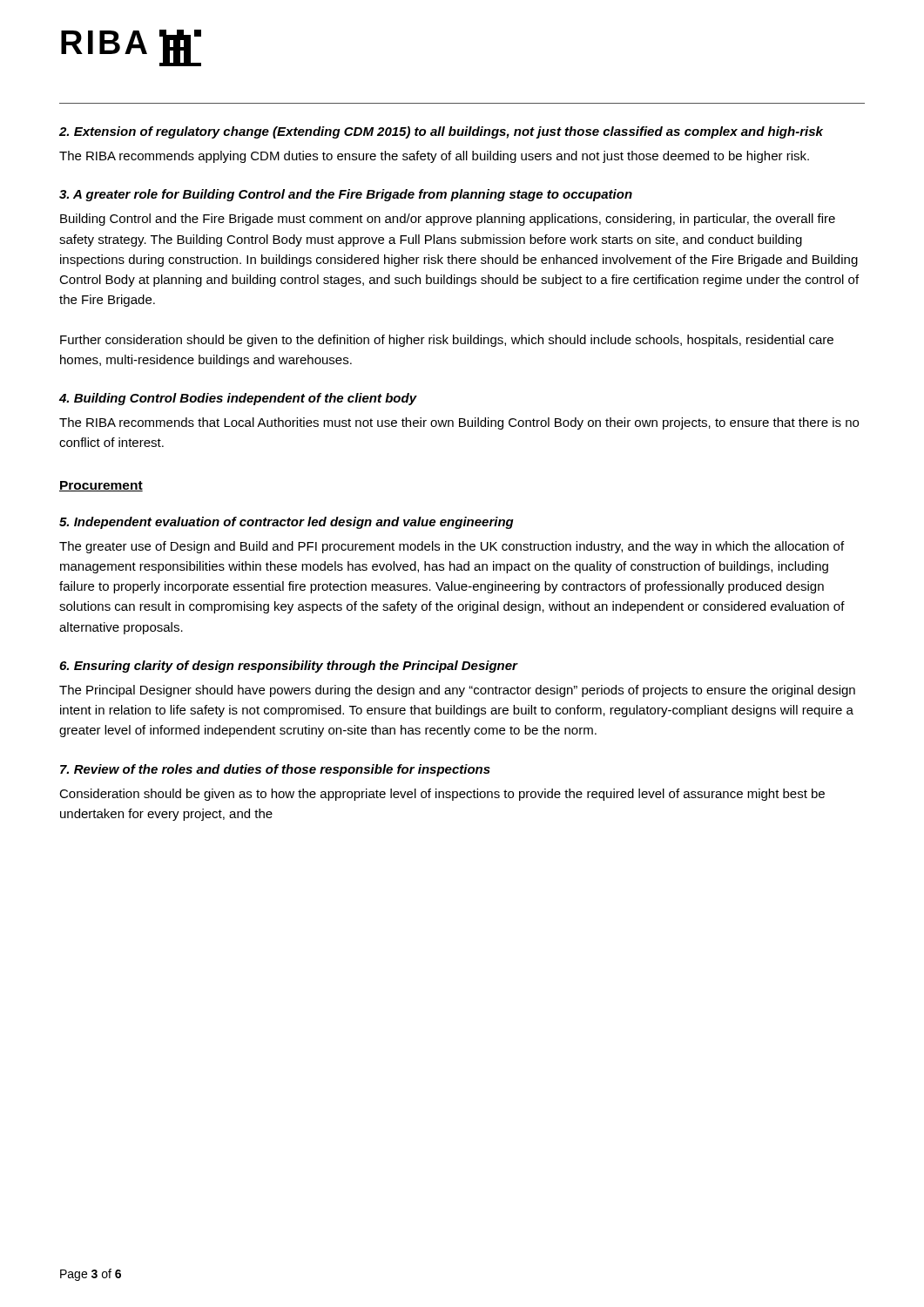Locate the text block starting "4. Building Control"
Image resolution: width=924 pixels, height=1307 pixels.
pyautogui.click(x=238, y=398)
